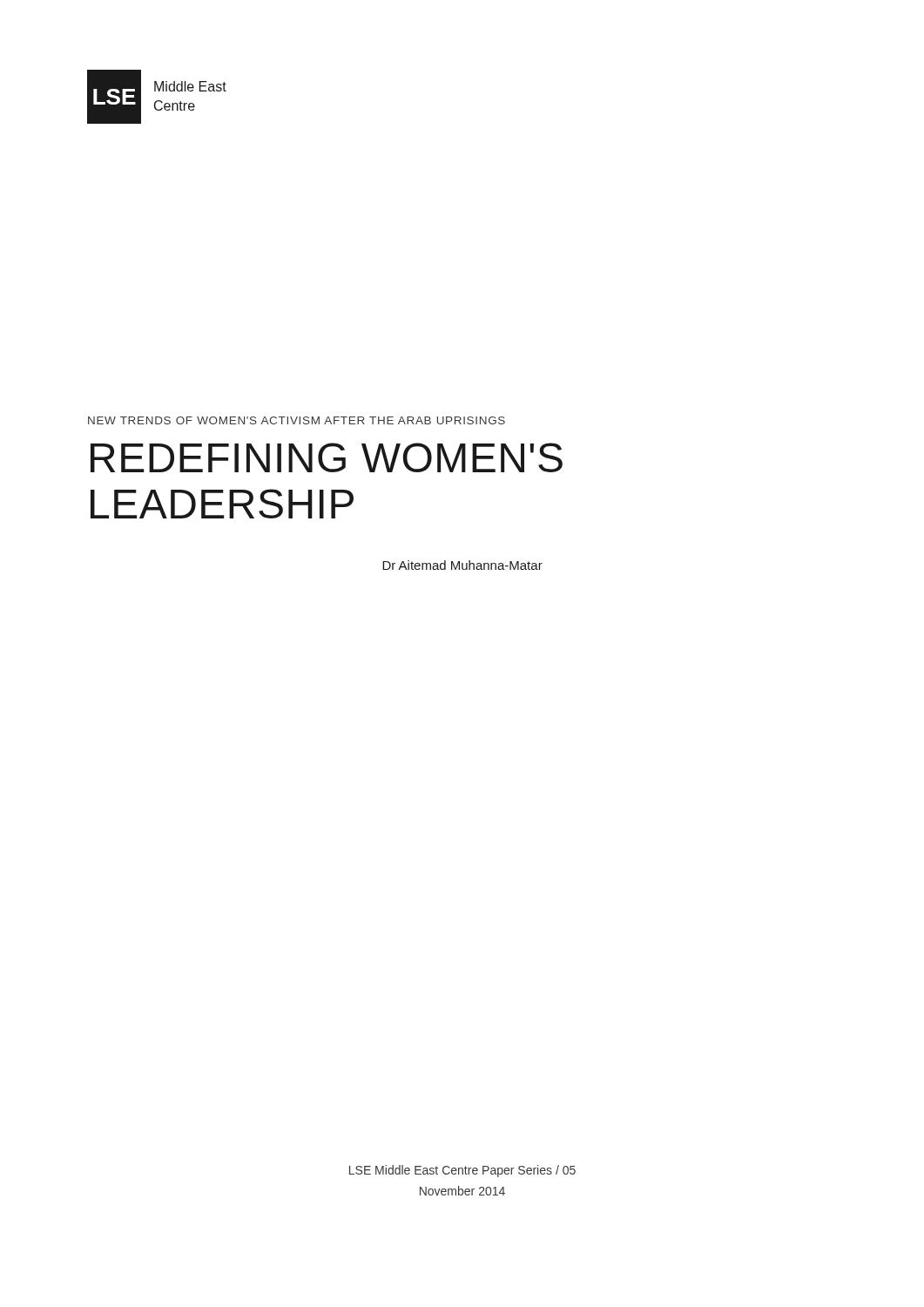Point to the block beginning "LSE Middle East Centre Paper"

[462, 1181]
